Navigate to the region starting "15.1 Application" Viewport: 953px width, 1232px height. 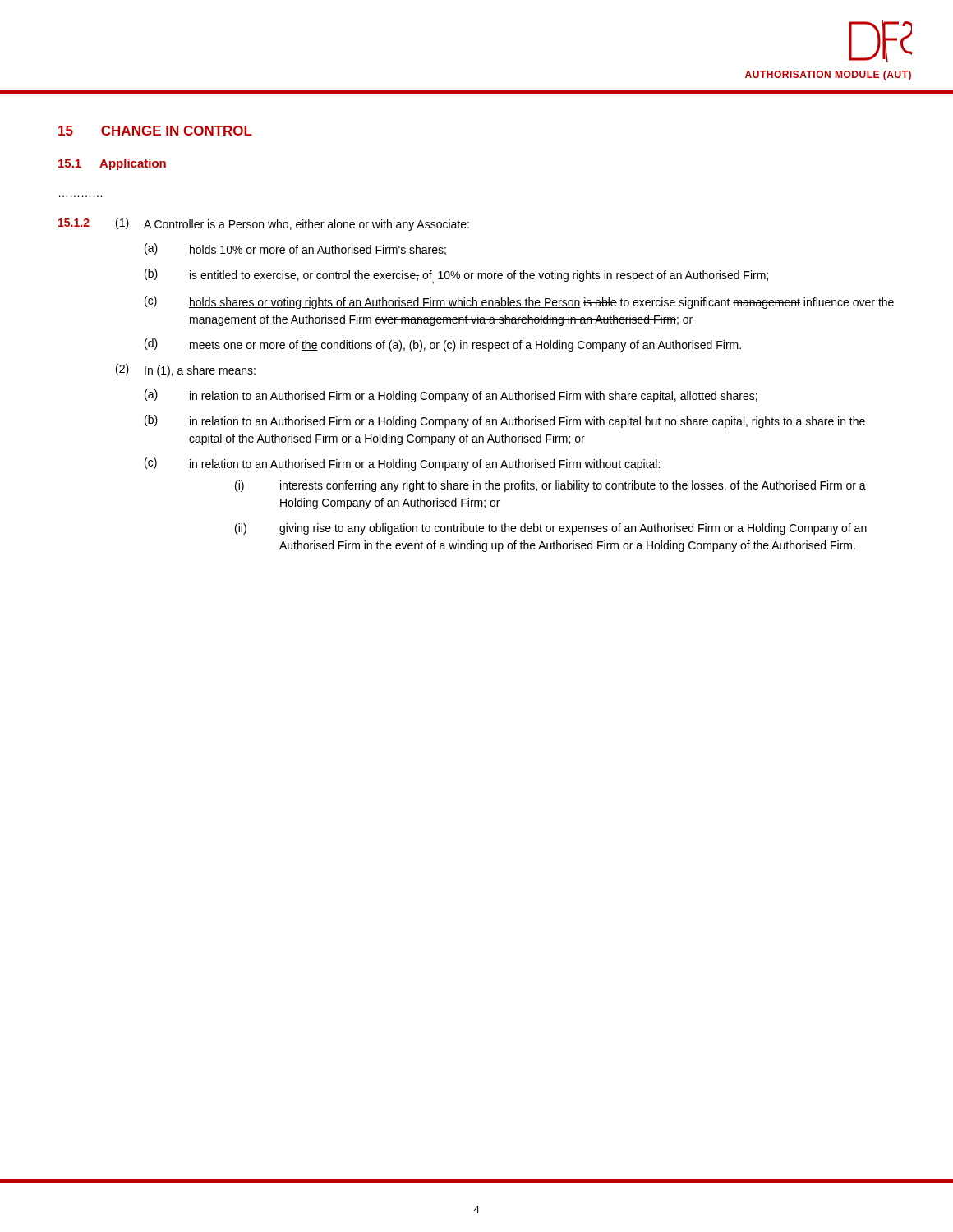click(x=112, y=163)
